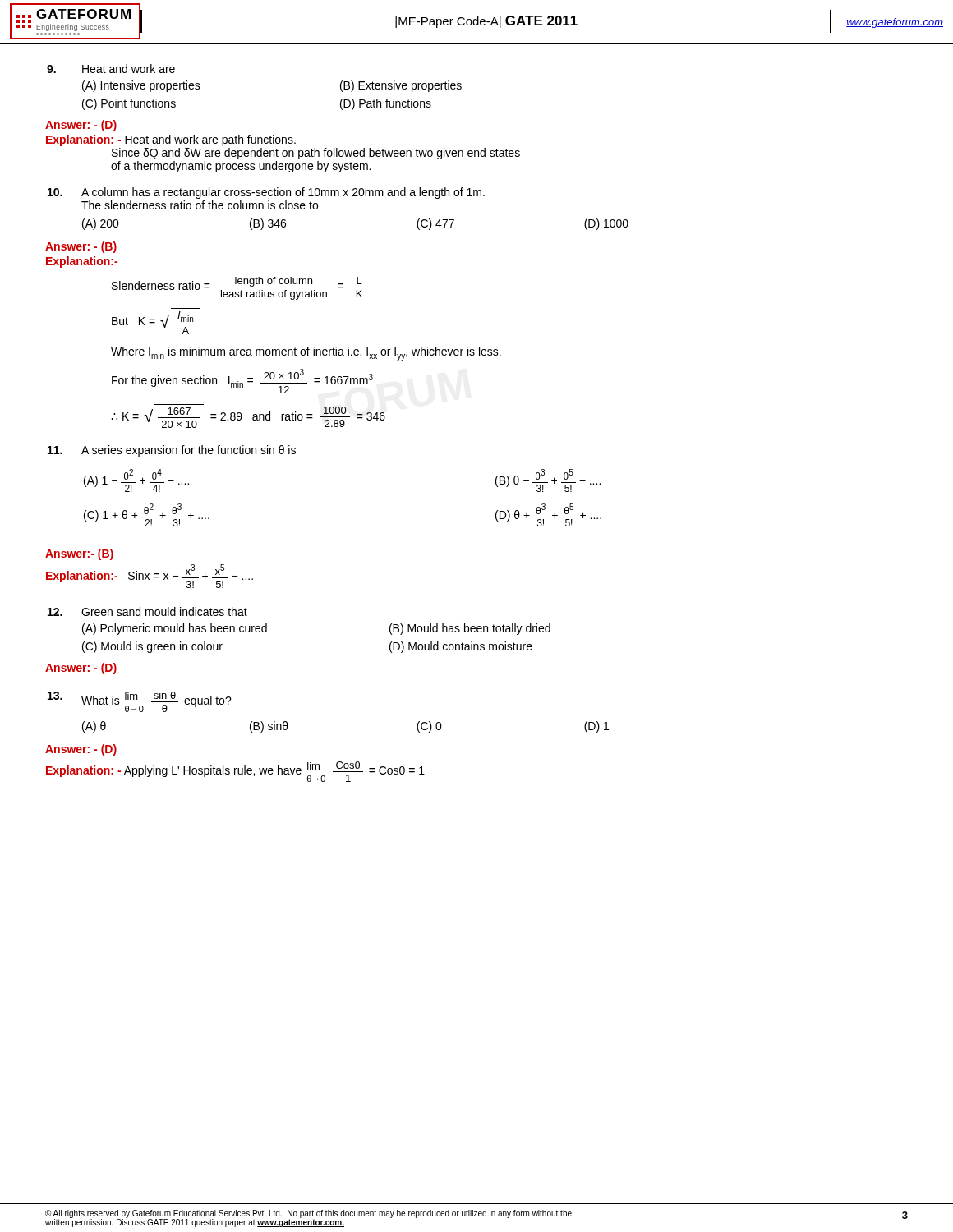The height and width of the screenshot is (1232, 953).
Task: Click on the text starting "11. A series"
Action: [172, 451]
